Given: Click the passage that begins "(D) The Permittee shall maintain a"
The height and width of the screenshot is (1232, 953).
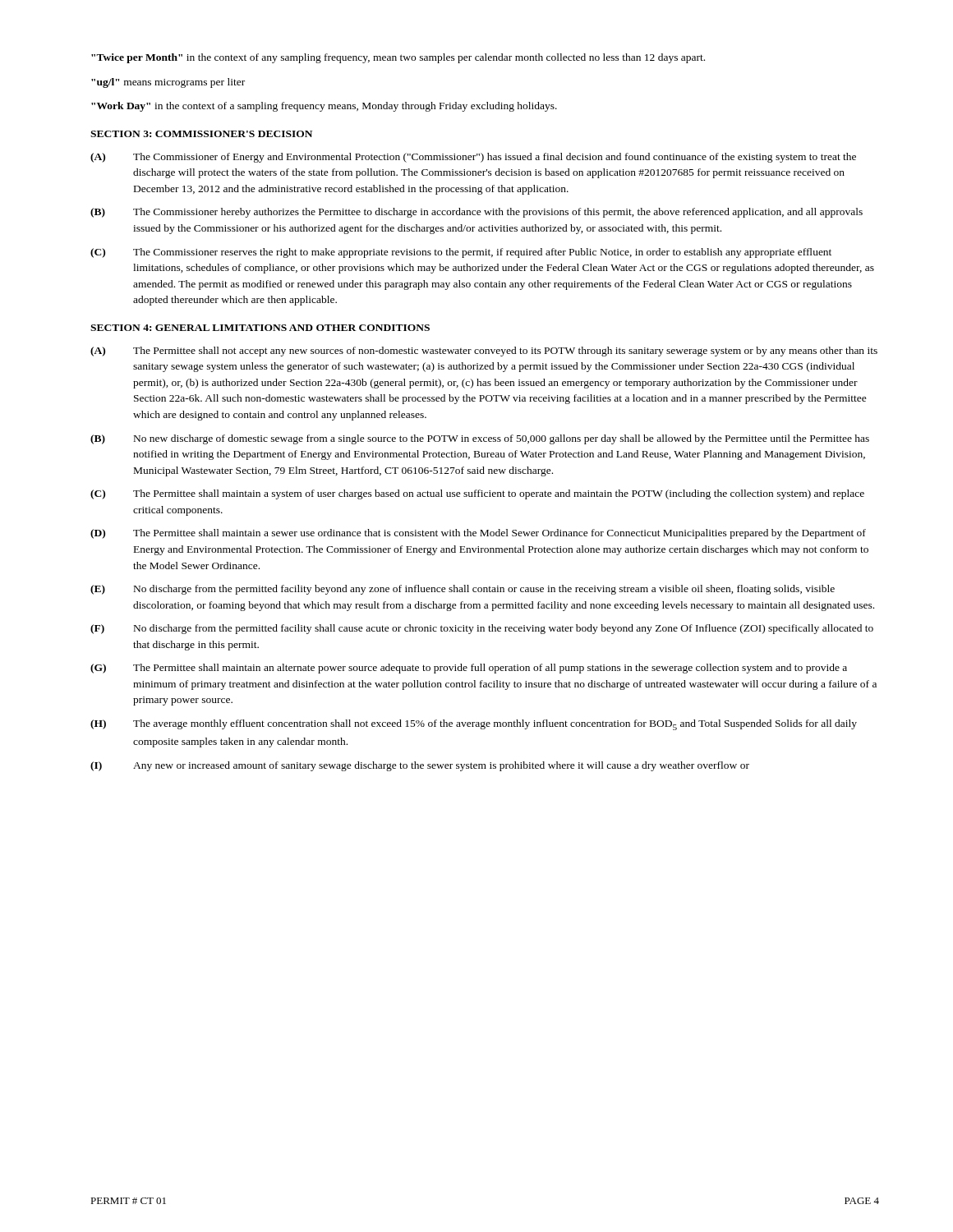Looking at the screenshot, I should (x=485, y=549).
